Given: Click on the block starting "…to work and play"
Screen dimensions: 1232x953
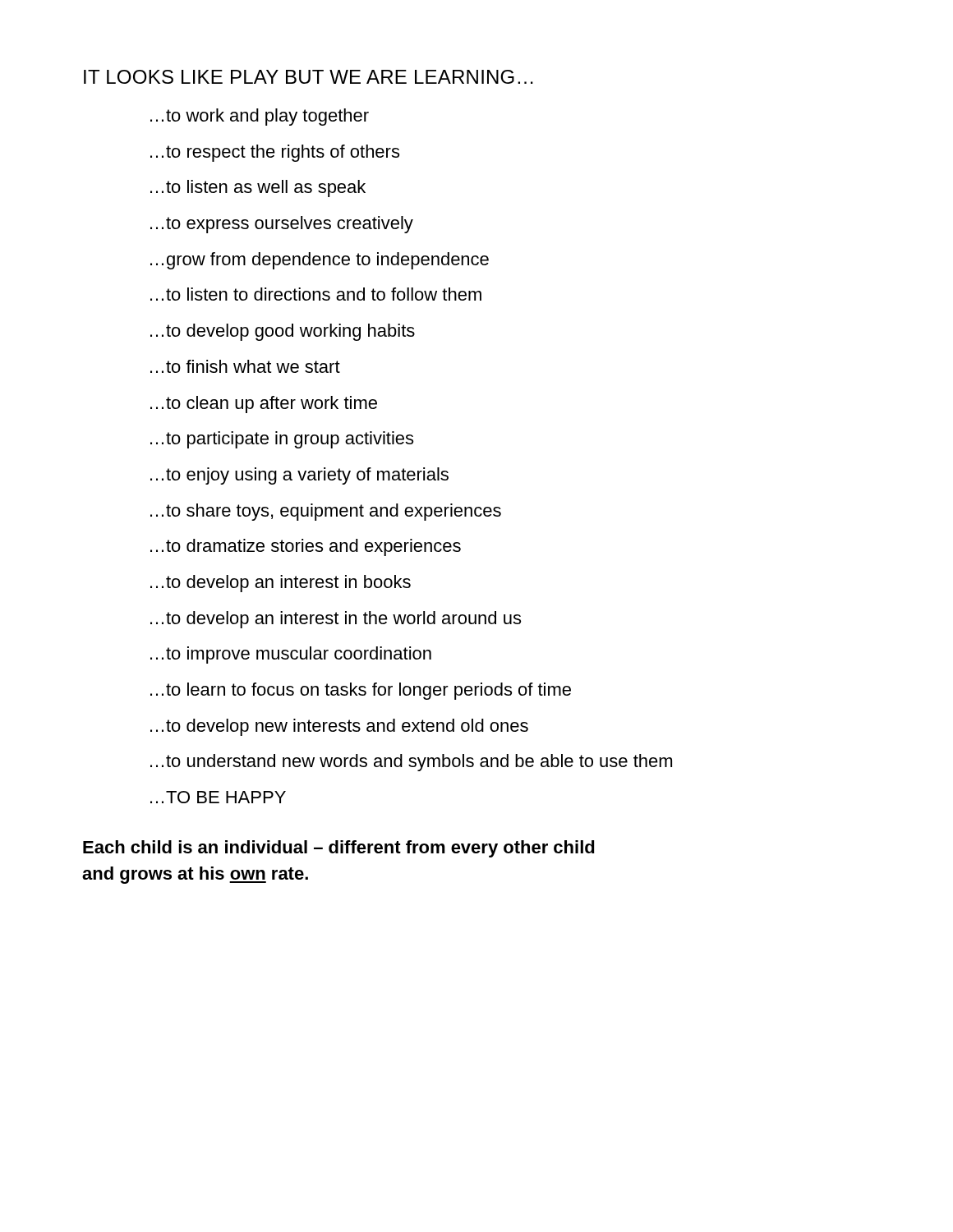Looking at the screenshot, I should point(258,115).
